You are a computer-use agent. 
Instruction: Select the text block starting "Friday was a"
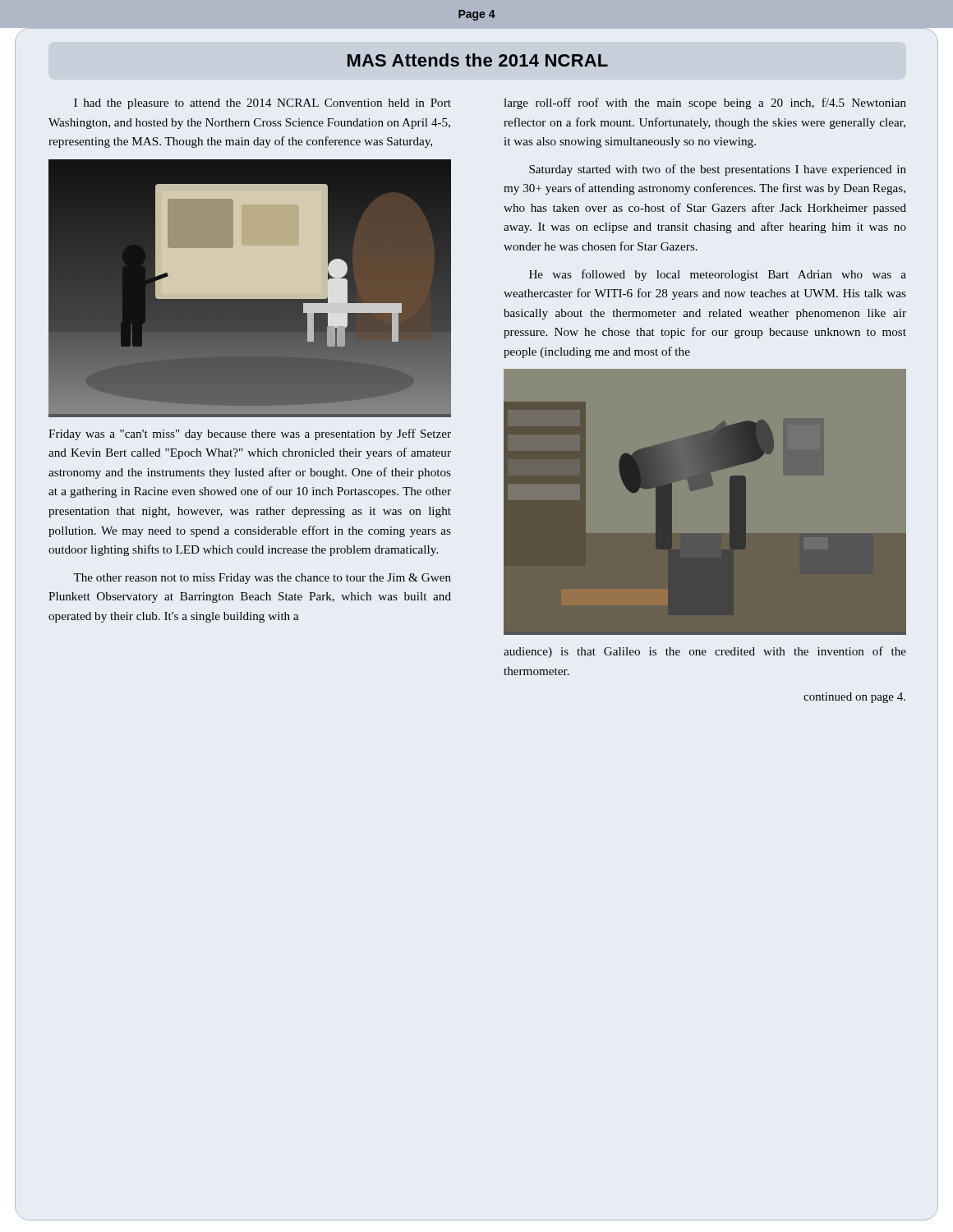click(x=250, y=491)
